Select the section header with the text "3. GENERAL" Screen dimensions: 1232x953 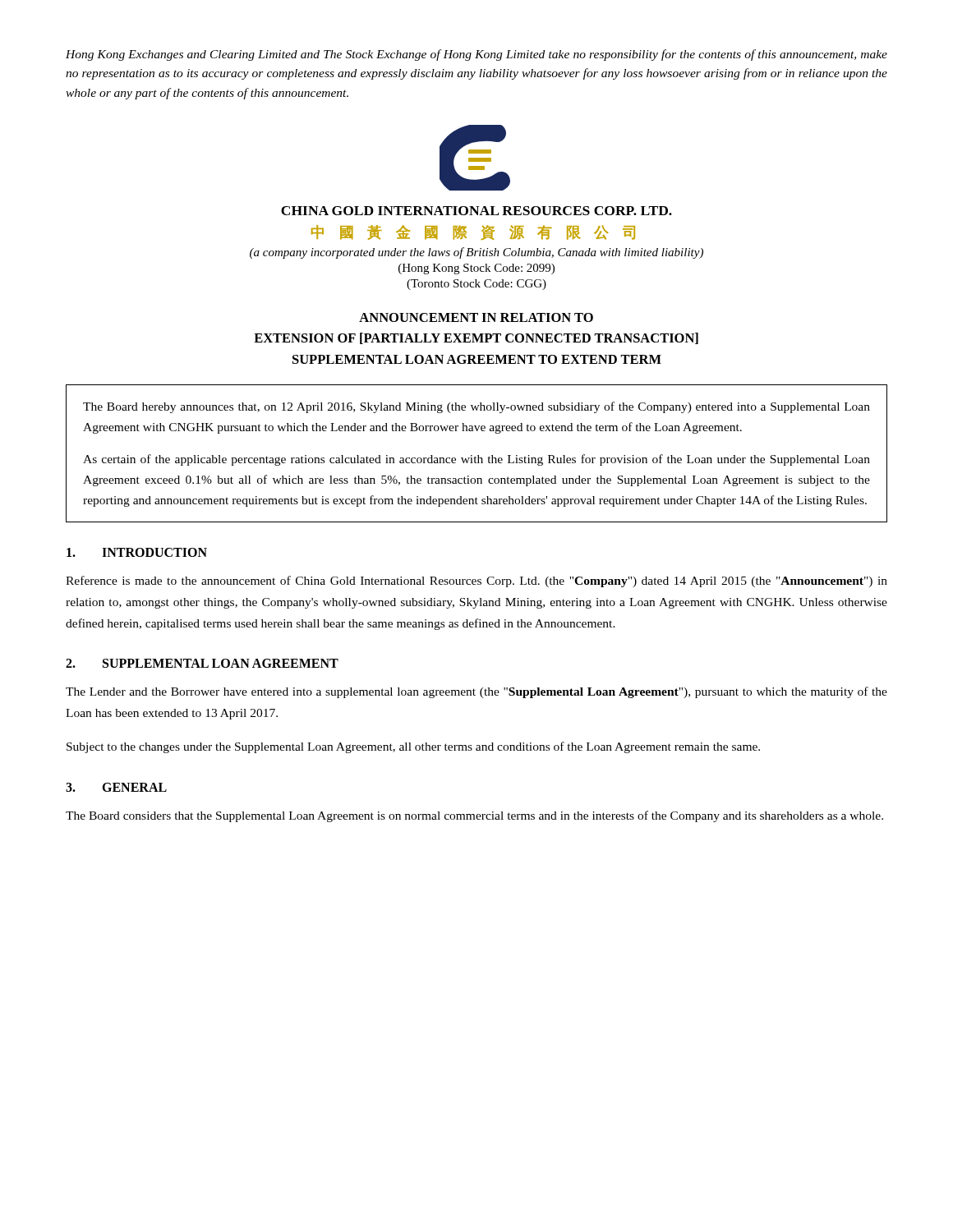[116, 787]
